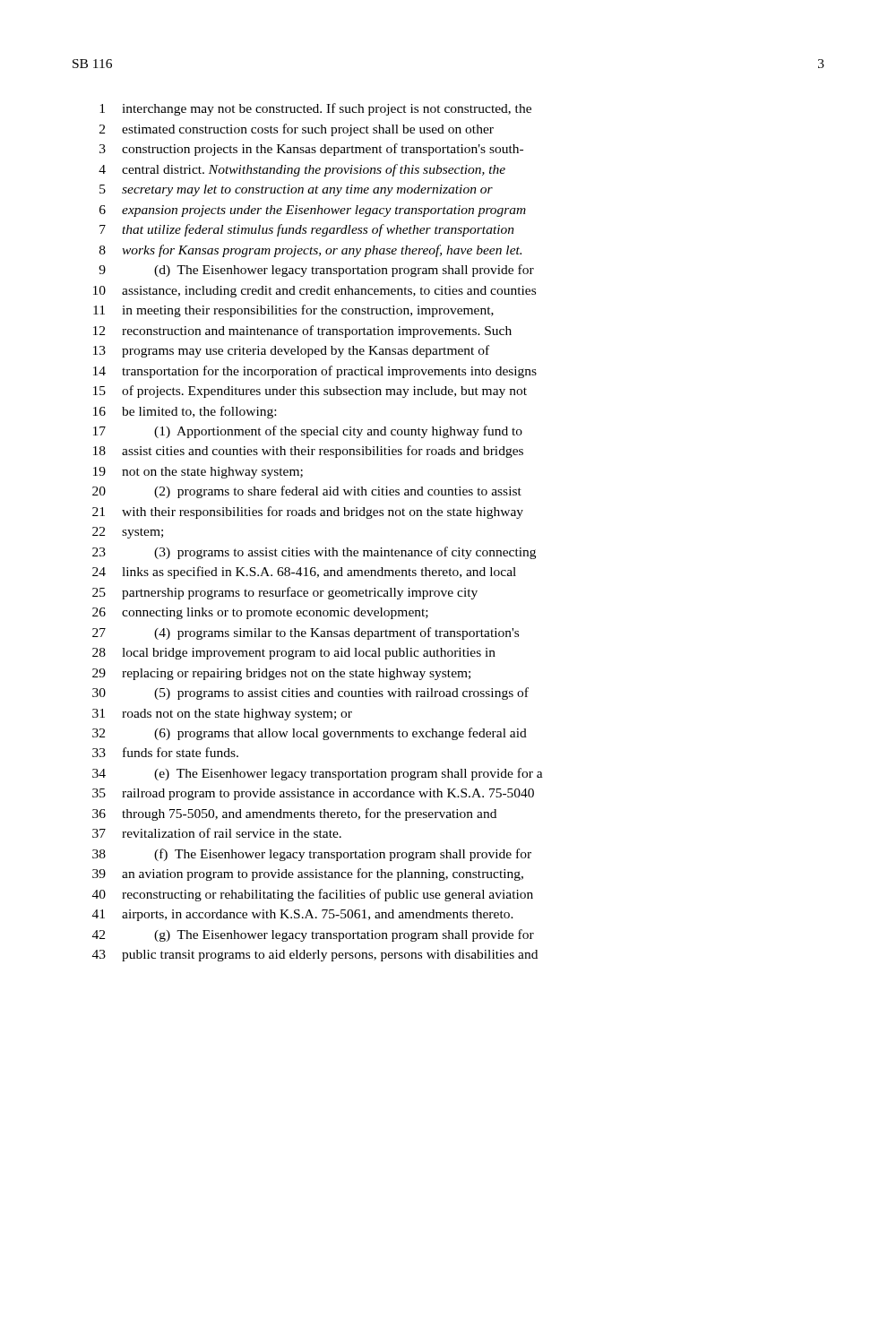Locate the text starting "34(e) The Eisenhower legacy transportation"
The height and width of the screenshot is (1344, 896).
tap(448, 804)
